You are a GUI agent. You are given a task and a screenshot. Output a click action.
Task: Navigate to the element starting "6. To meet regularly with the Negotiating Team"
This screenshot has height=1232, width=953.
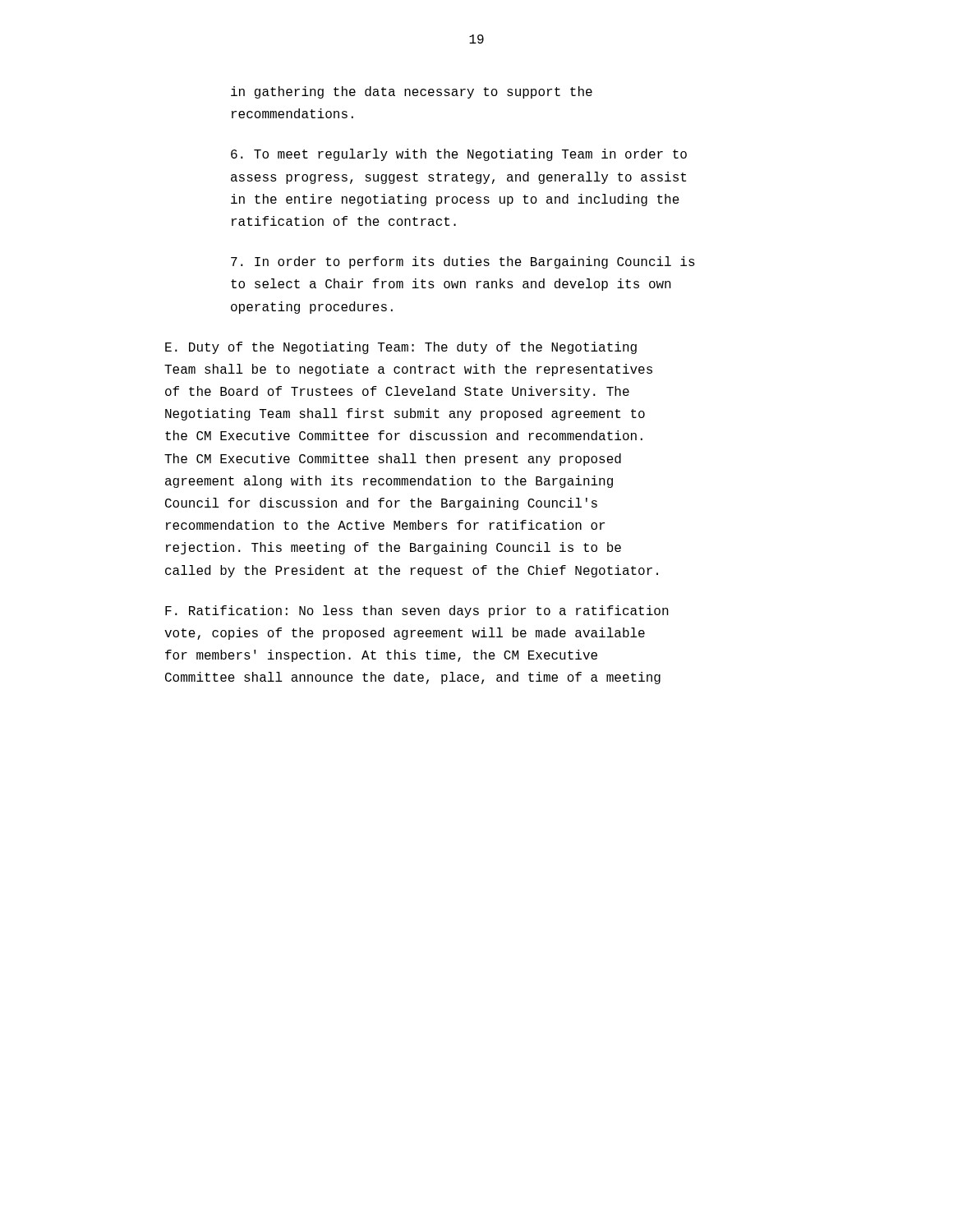[x=459, y=189]
